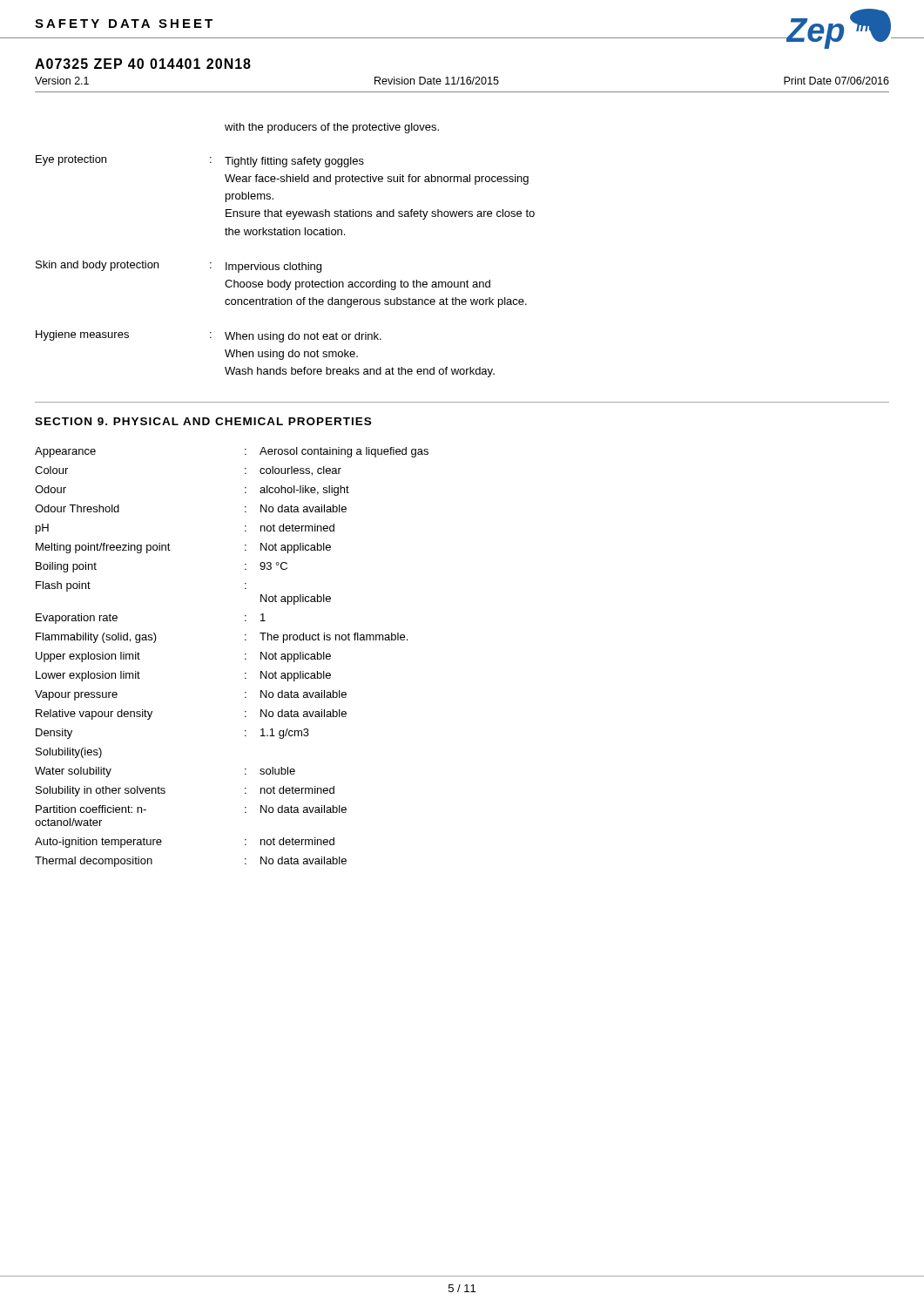Image resolution: width=924 pixels, height=1307 pixels.
Task: Select a table
Action: 462,656
